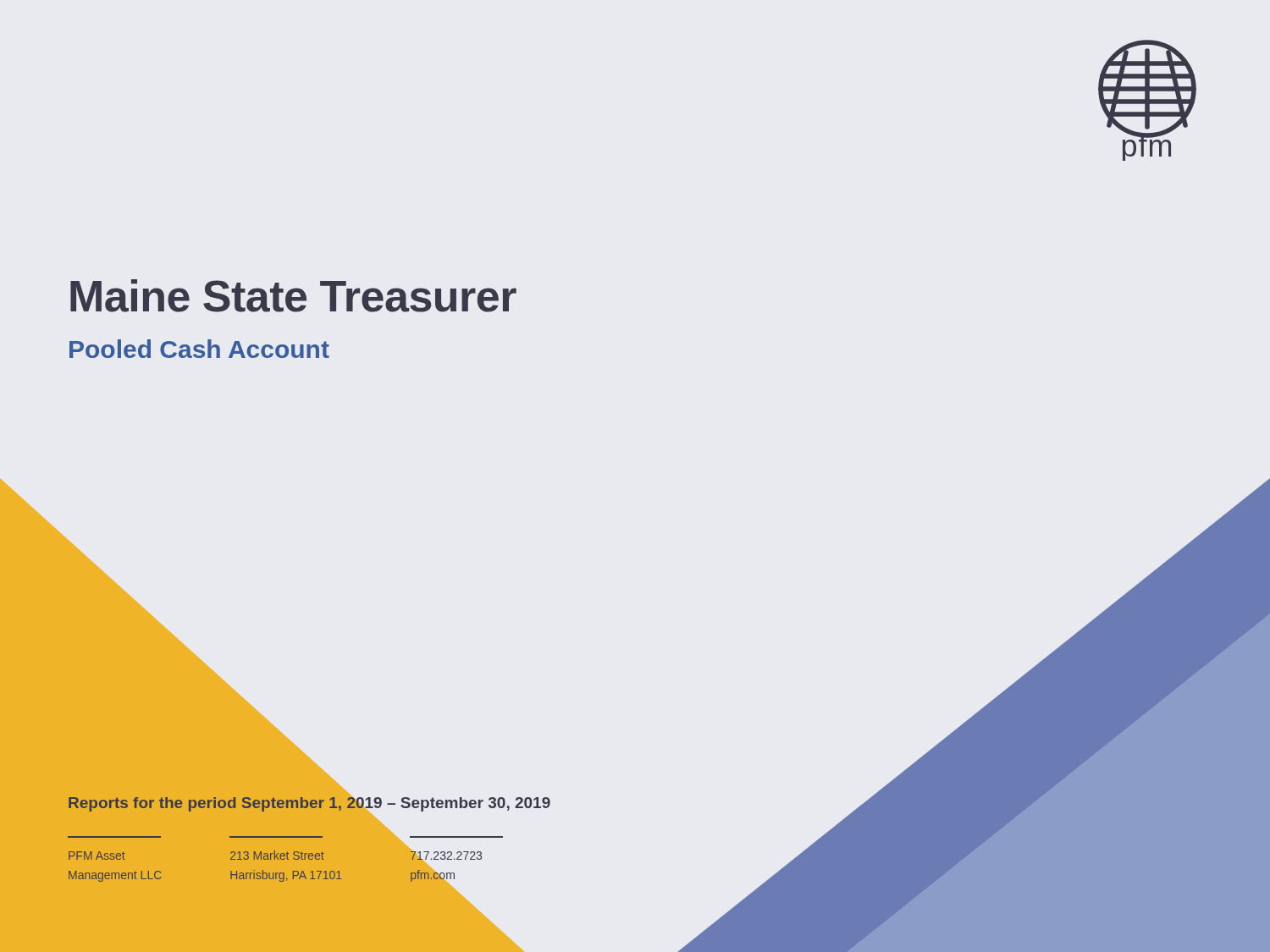
Task: Find the text that reads "213 Market Street Harrisburg, PA 17101"
Action: click(x=286, y=860)
